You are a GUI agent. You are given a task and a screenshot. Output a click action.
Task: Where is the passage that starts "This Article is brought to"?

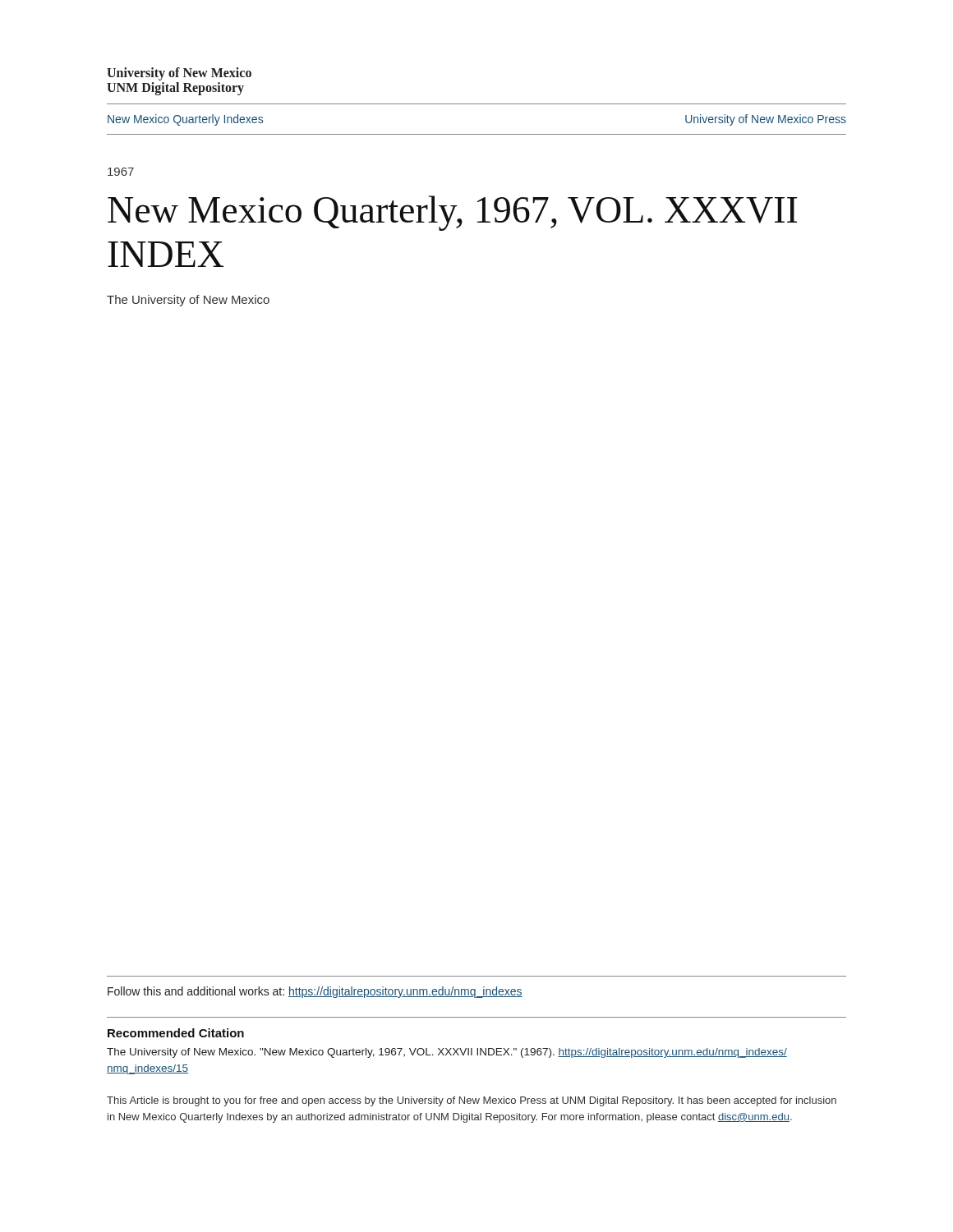[x=472, y=1108]
